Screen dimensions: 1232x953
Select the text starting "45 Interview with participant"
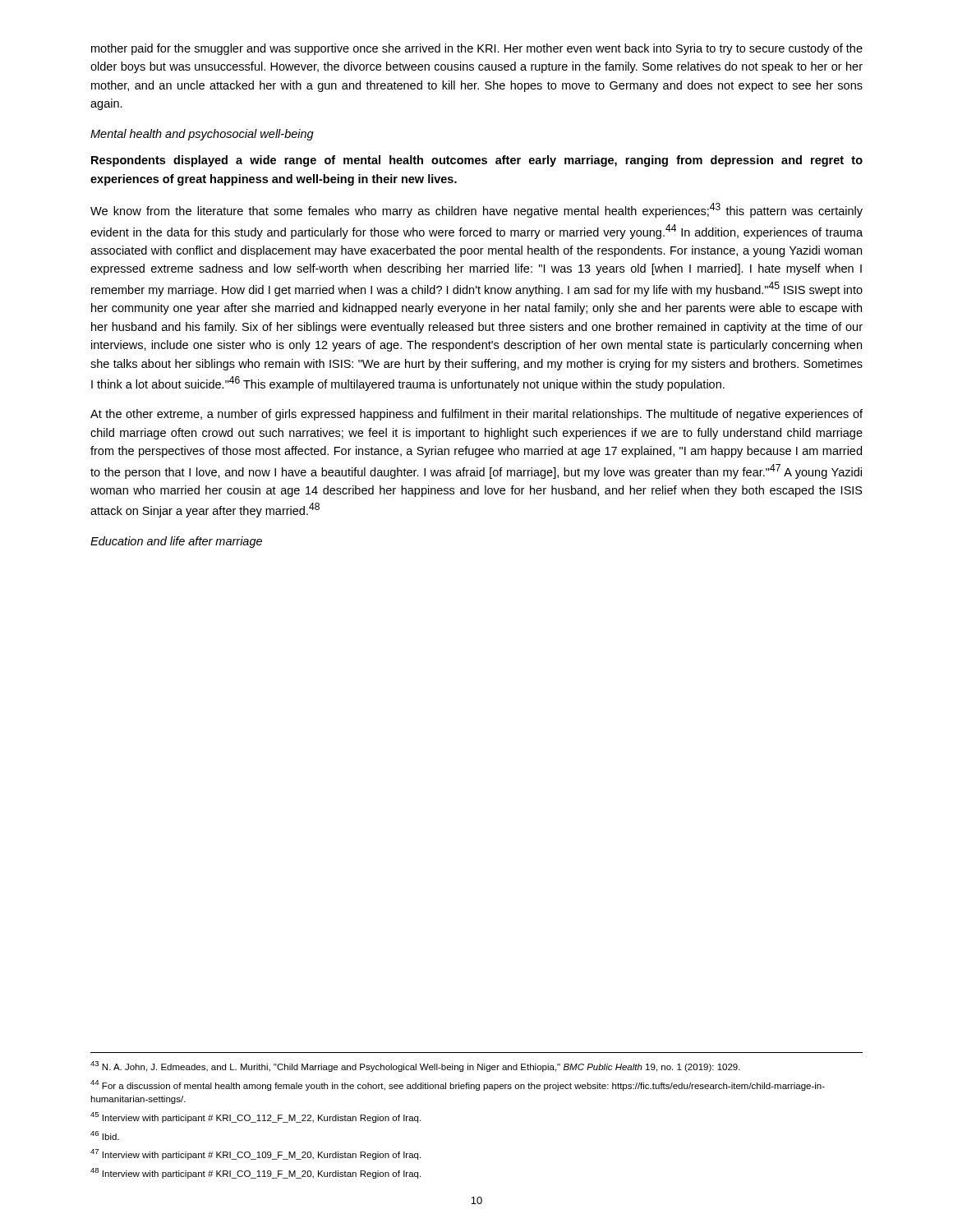[x=256, y=1116]
